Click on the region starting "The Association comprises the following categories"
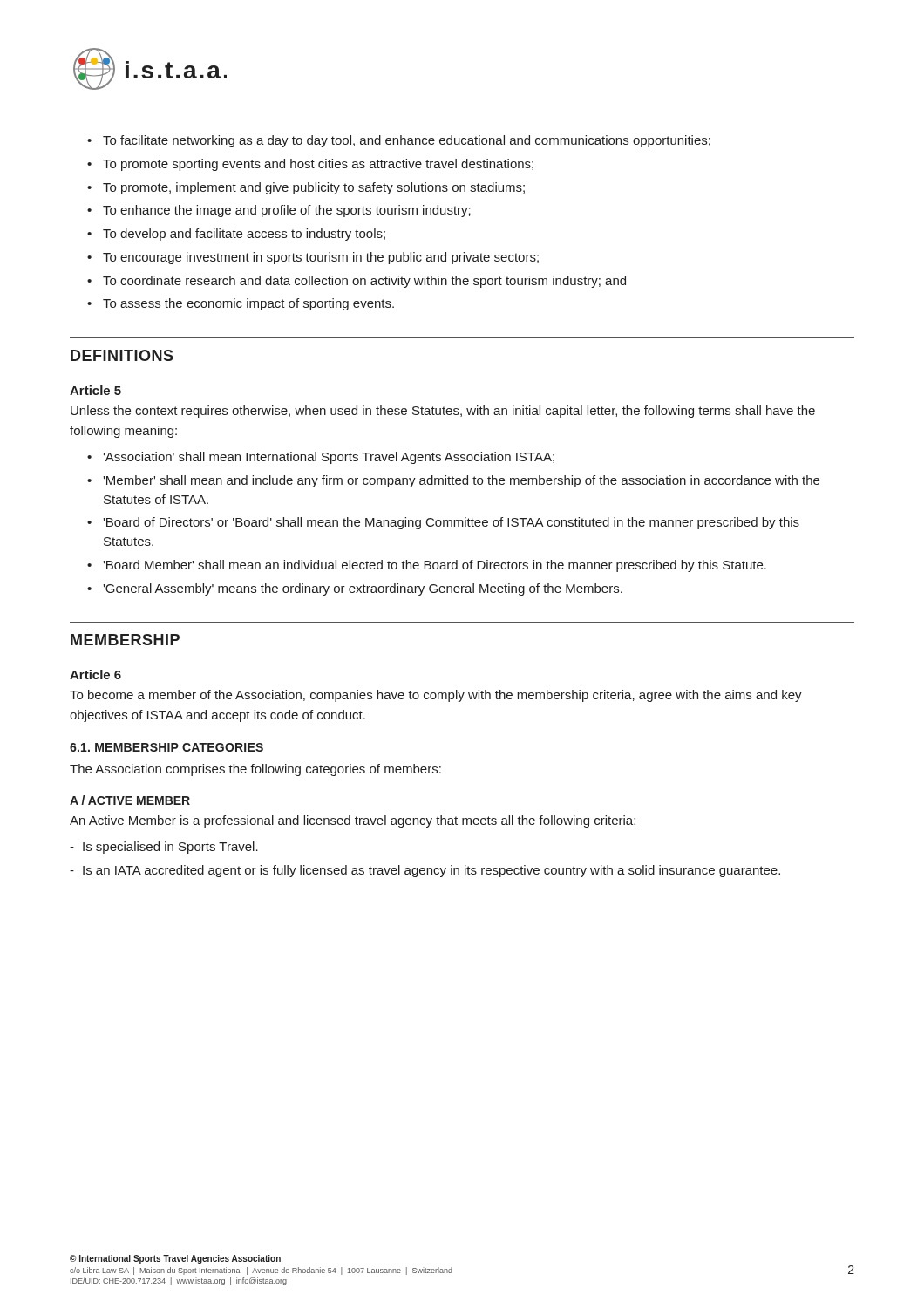The image size is (924, 1308). [255, 770]
